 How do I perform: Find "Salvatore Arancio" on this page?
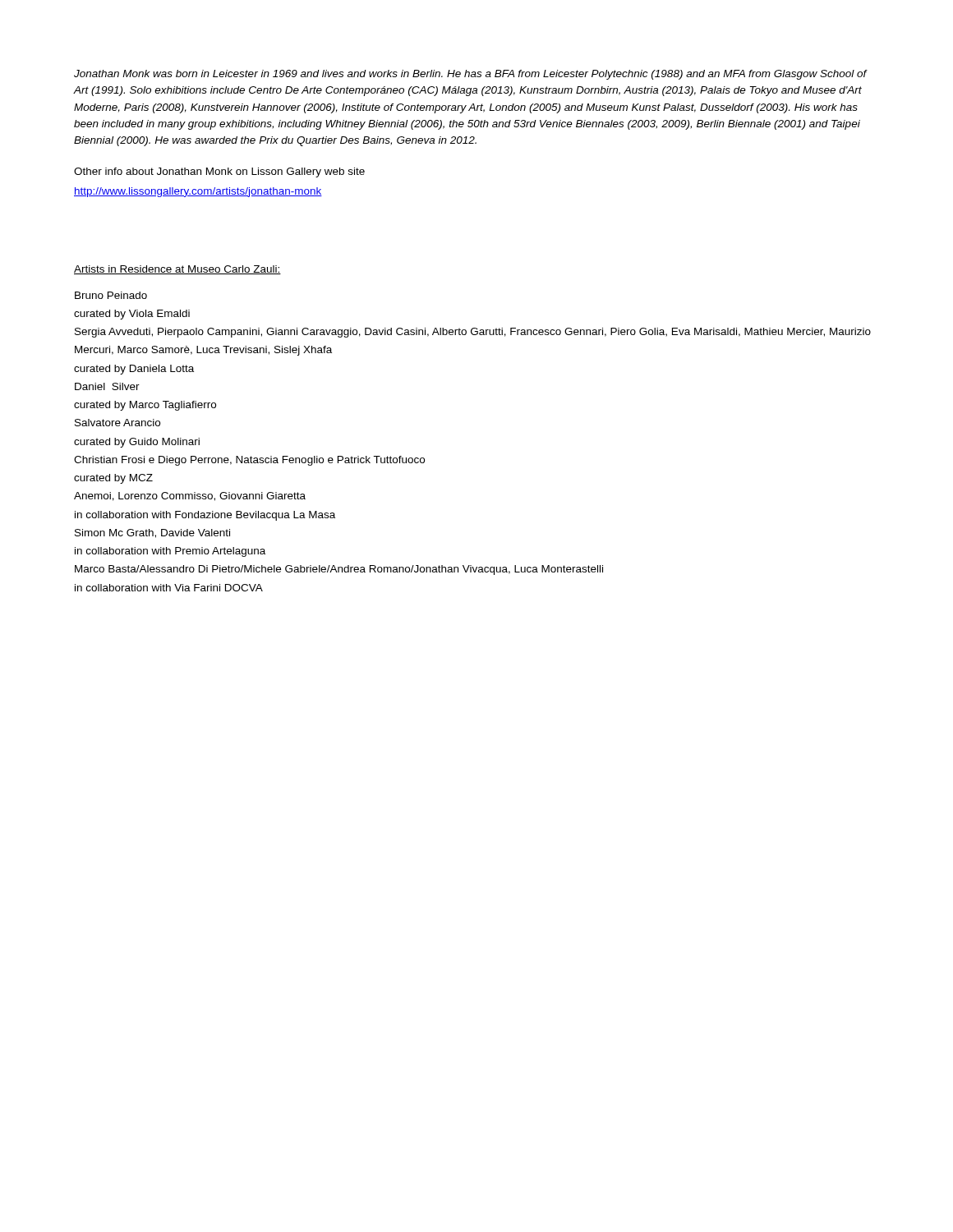tap(117, 423)
